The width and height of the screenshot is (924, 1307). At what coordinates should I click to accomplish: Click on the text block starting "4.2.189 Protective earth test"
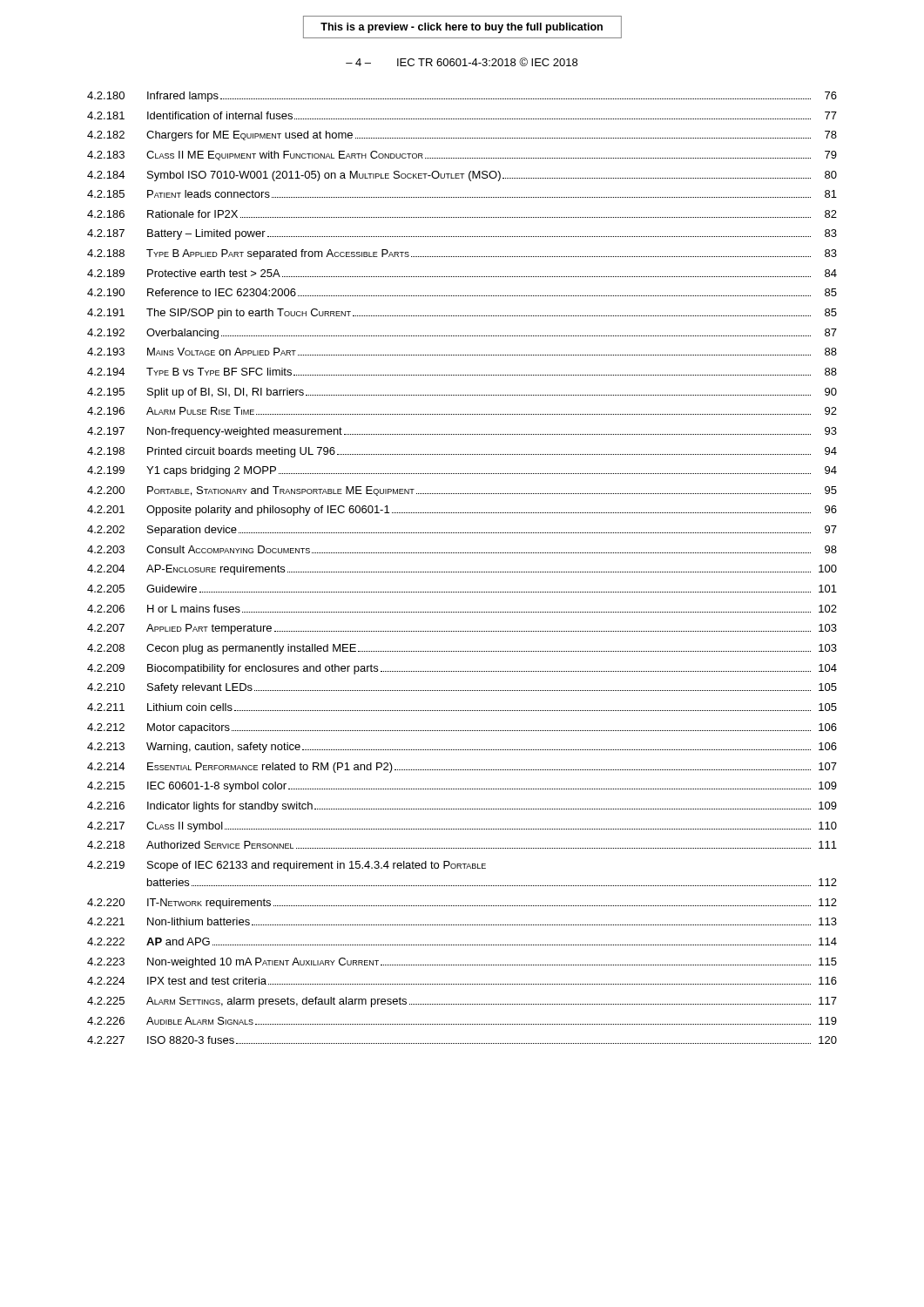coord(462,273)
